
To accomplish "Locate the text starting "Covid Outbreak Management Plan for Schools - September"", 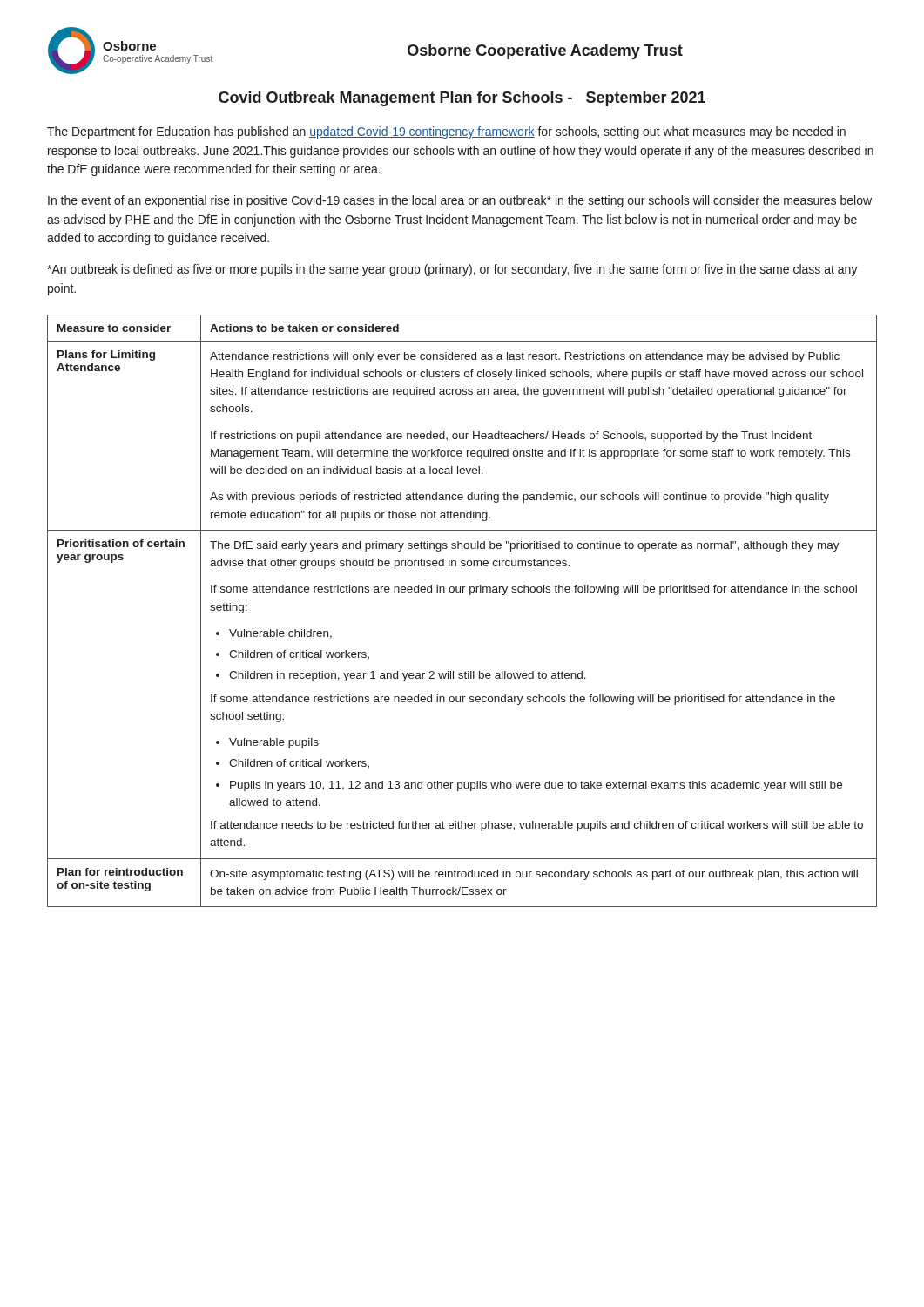I will click(462, 98).
